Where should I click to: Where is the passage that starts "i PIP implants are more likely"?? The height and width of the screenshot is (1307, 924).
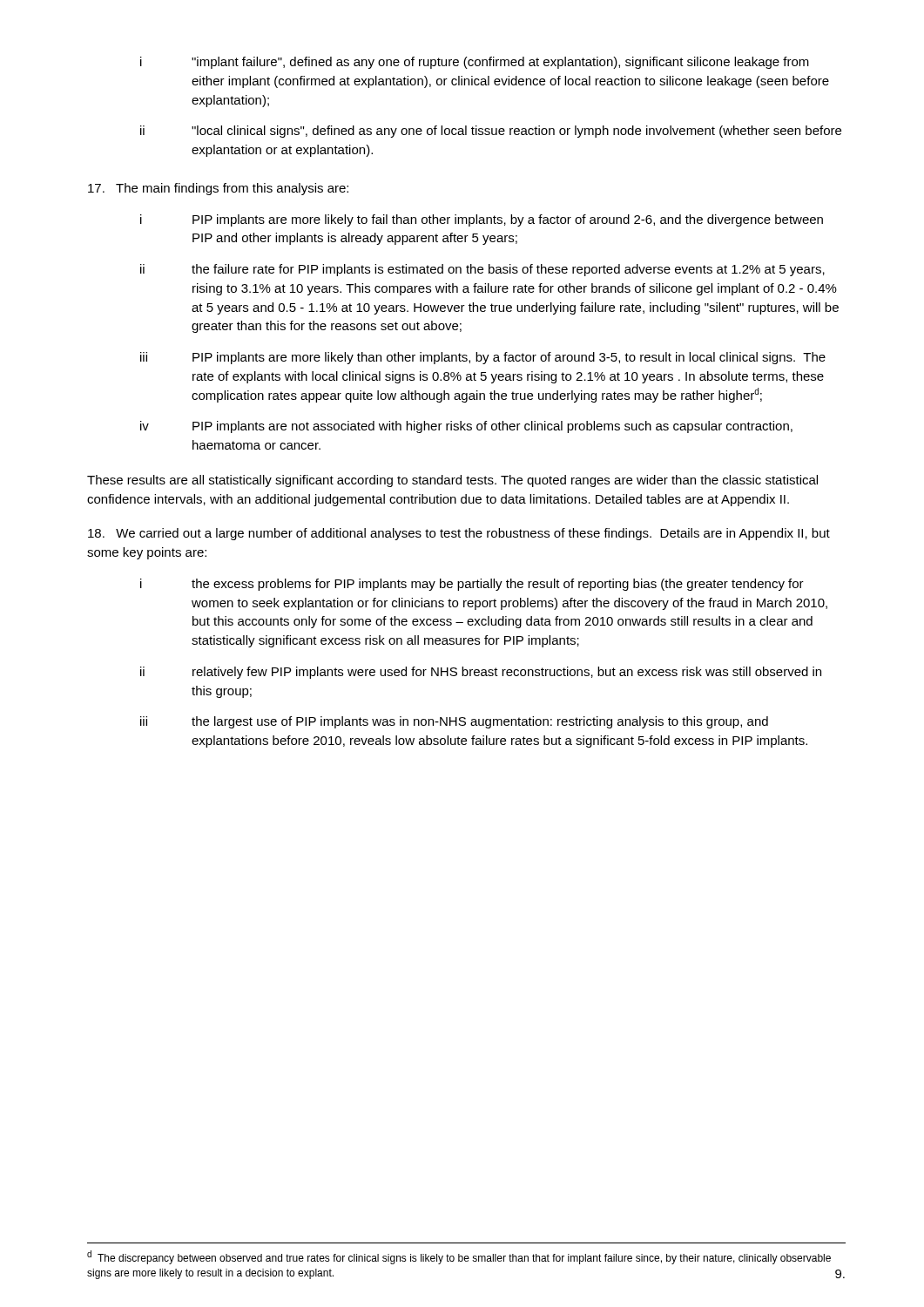click(492, 228)
